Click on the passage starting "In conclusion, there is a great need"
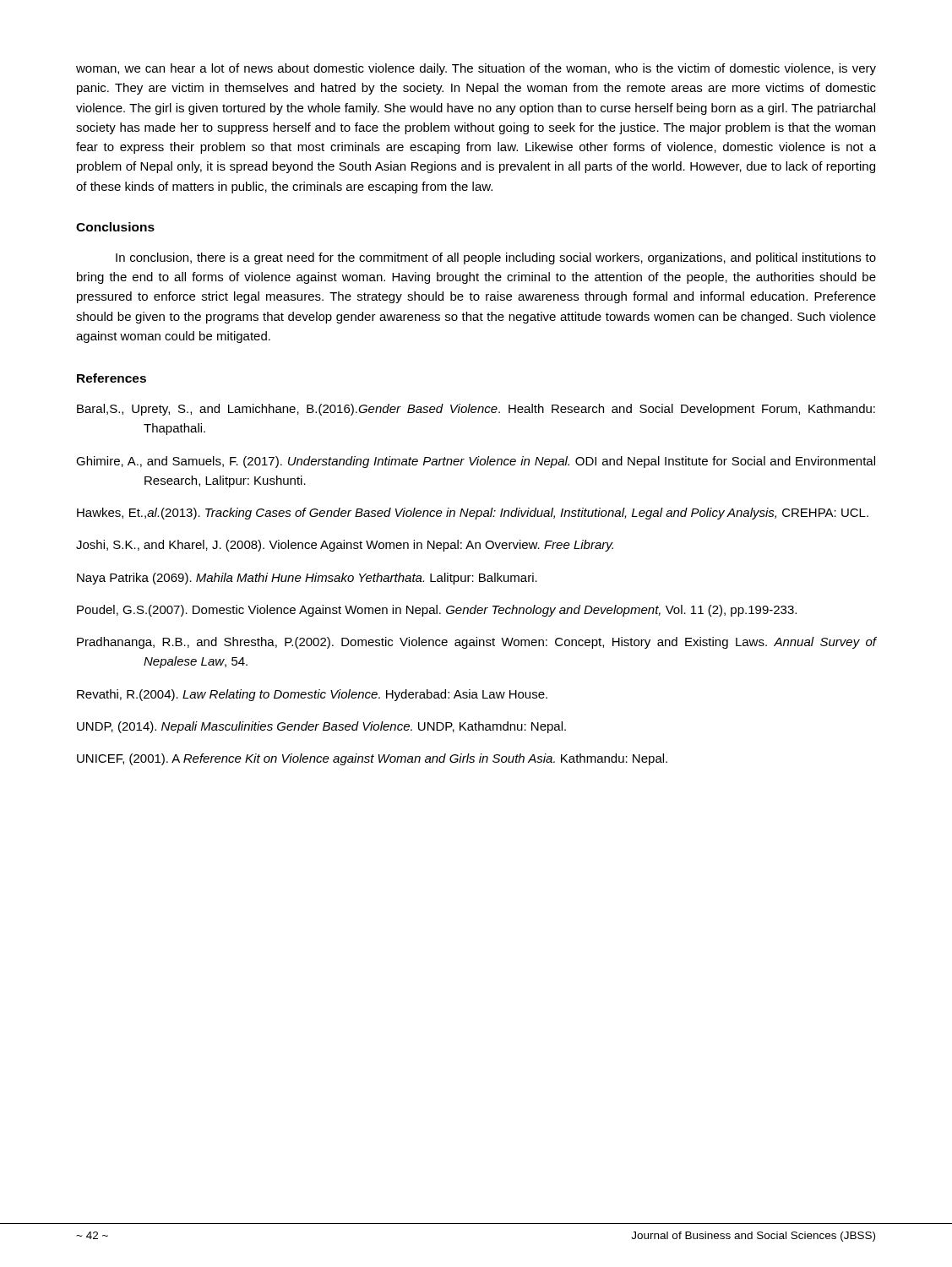Image resolution: width=952 pixels, height=1267 pixels. [x=476, y=296]
